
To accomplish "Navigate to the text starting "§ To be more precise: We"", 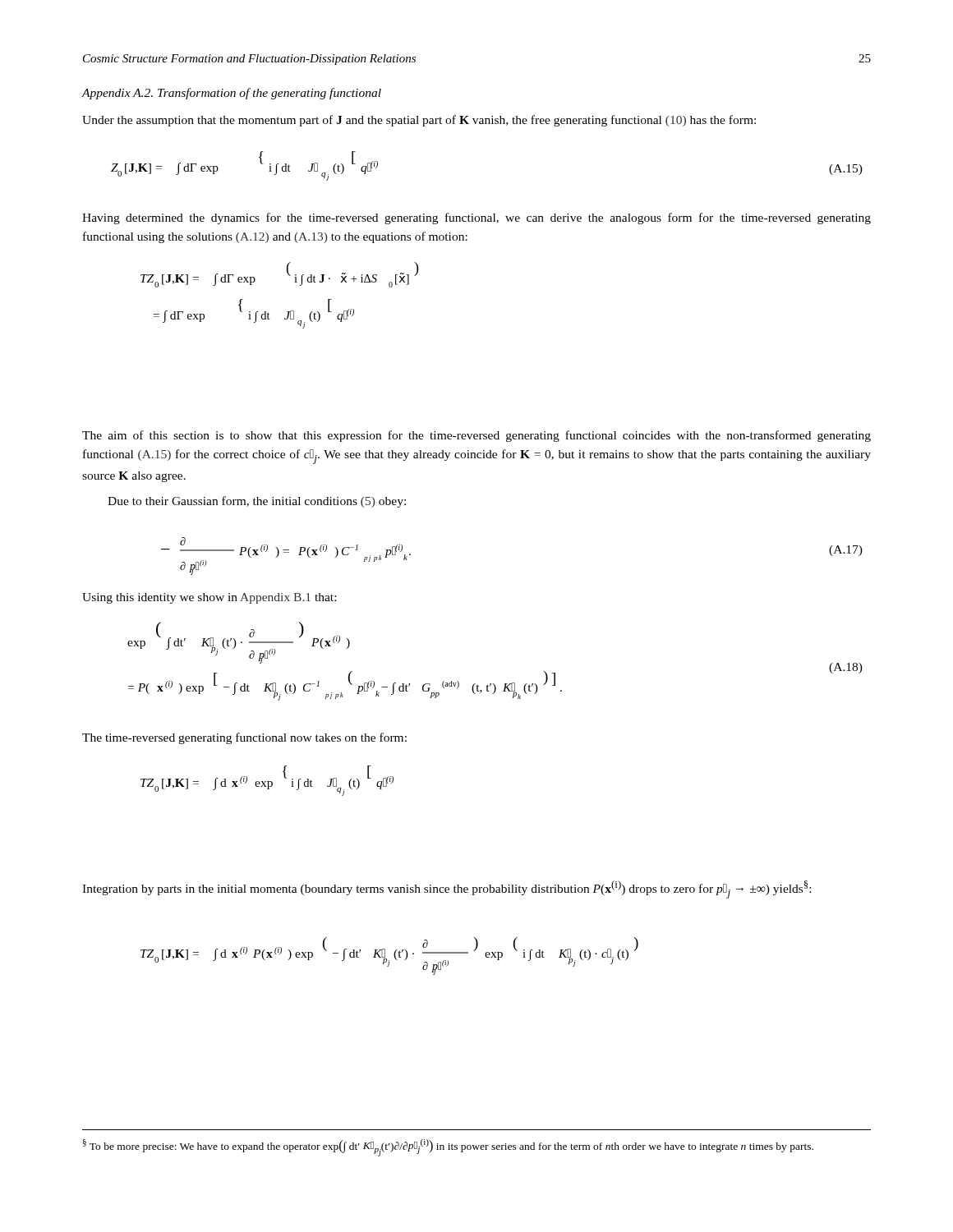I will tap(448, 1146).
